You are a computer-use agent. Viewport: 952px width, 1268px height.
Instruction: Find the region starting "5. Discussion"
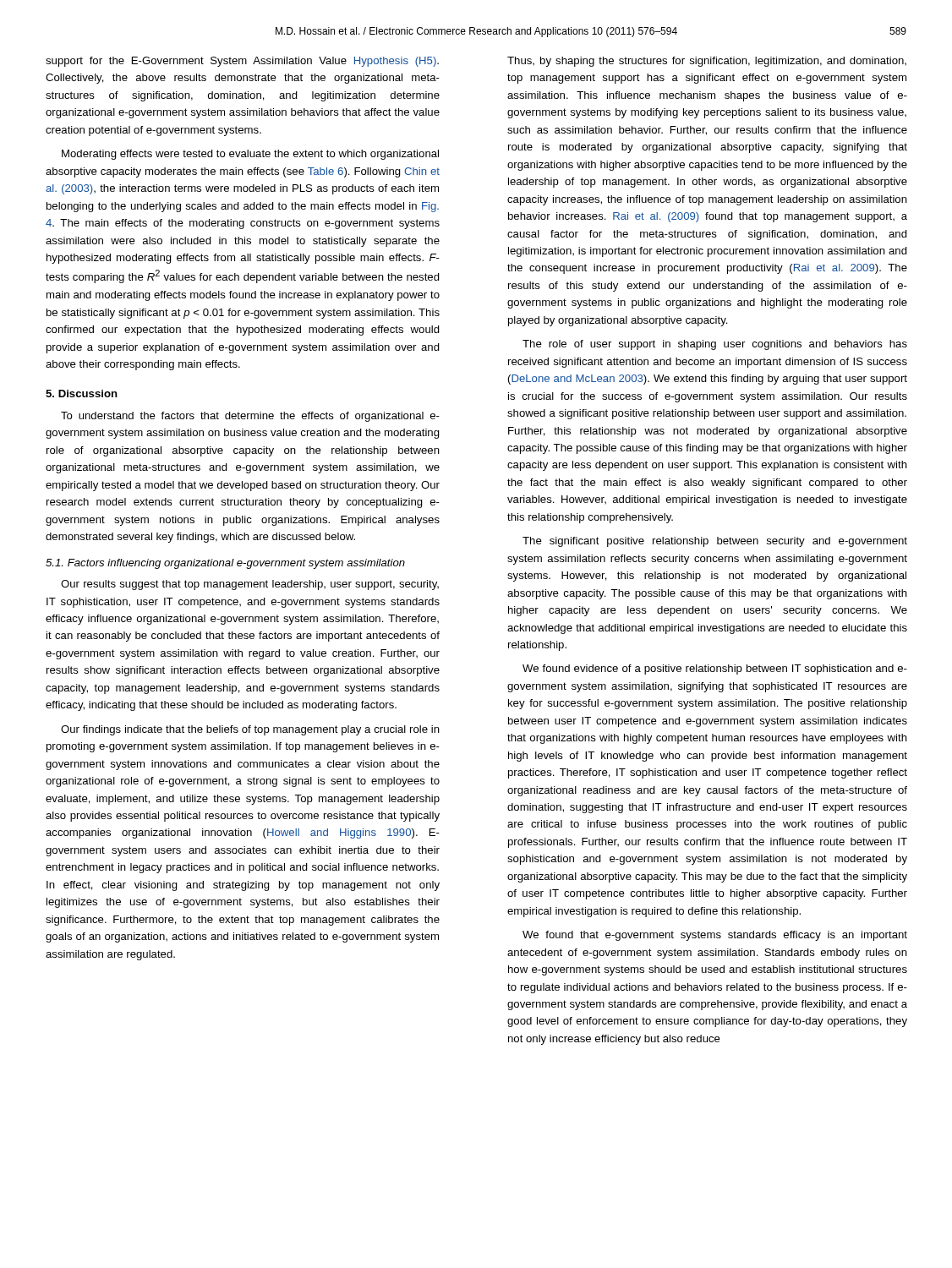click(82, 393)
